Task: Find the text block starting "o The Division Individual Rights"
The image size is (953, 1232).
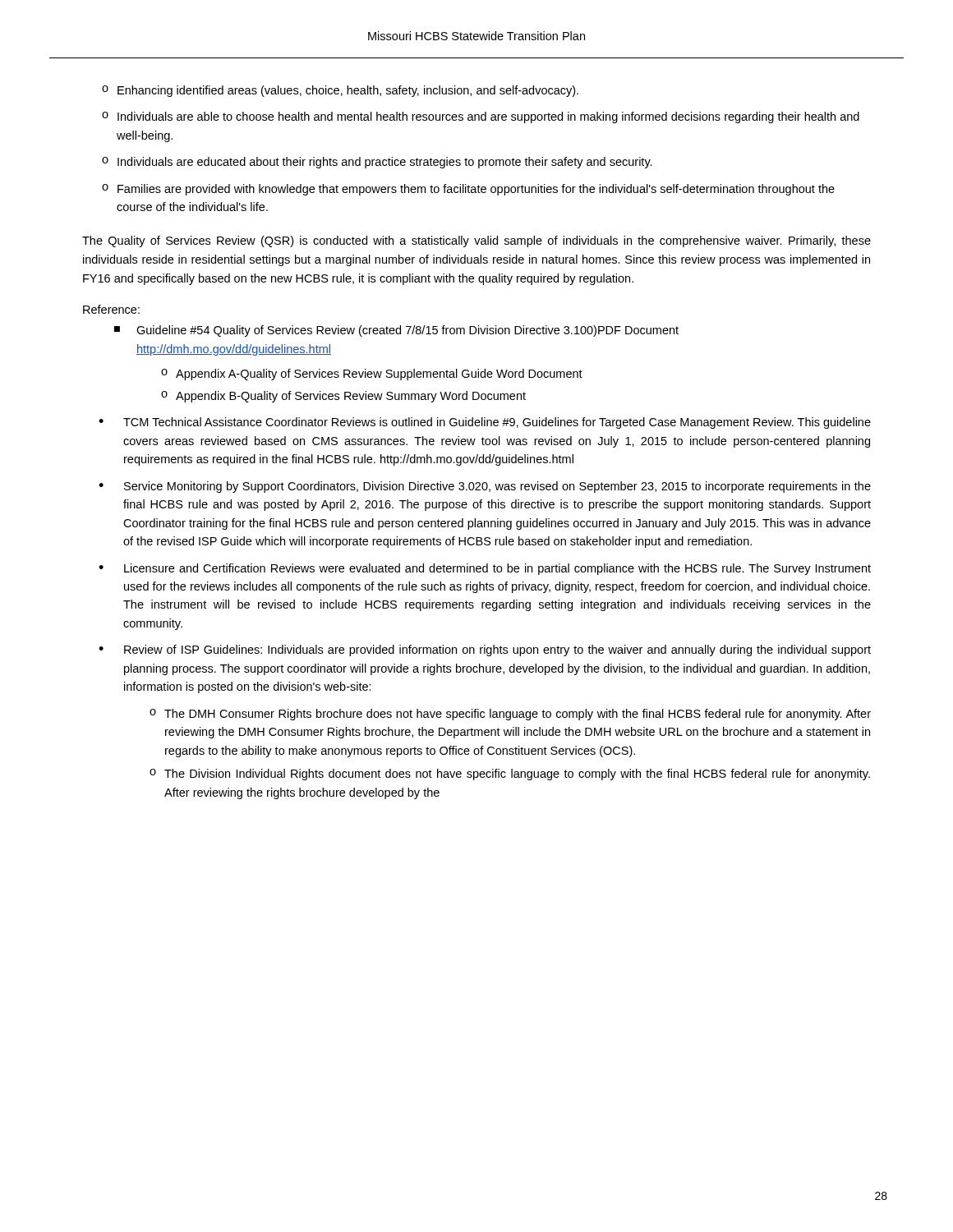Action: pyautogui.click(x=504, y=783)
